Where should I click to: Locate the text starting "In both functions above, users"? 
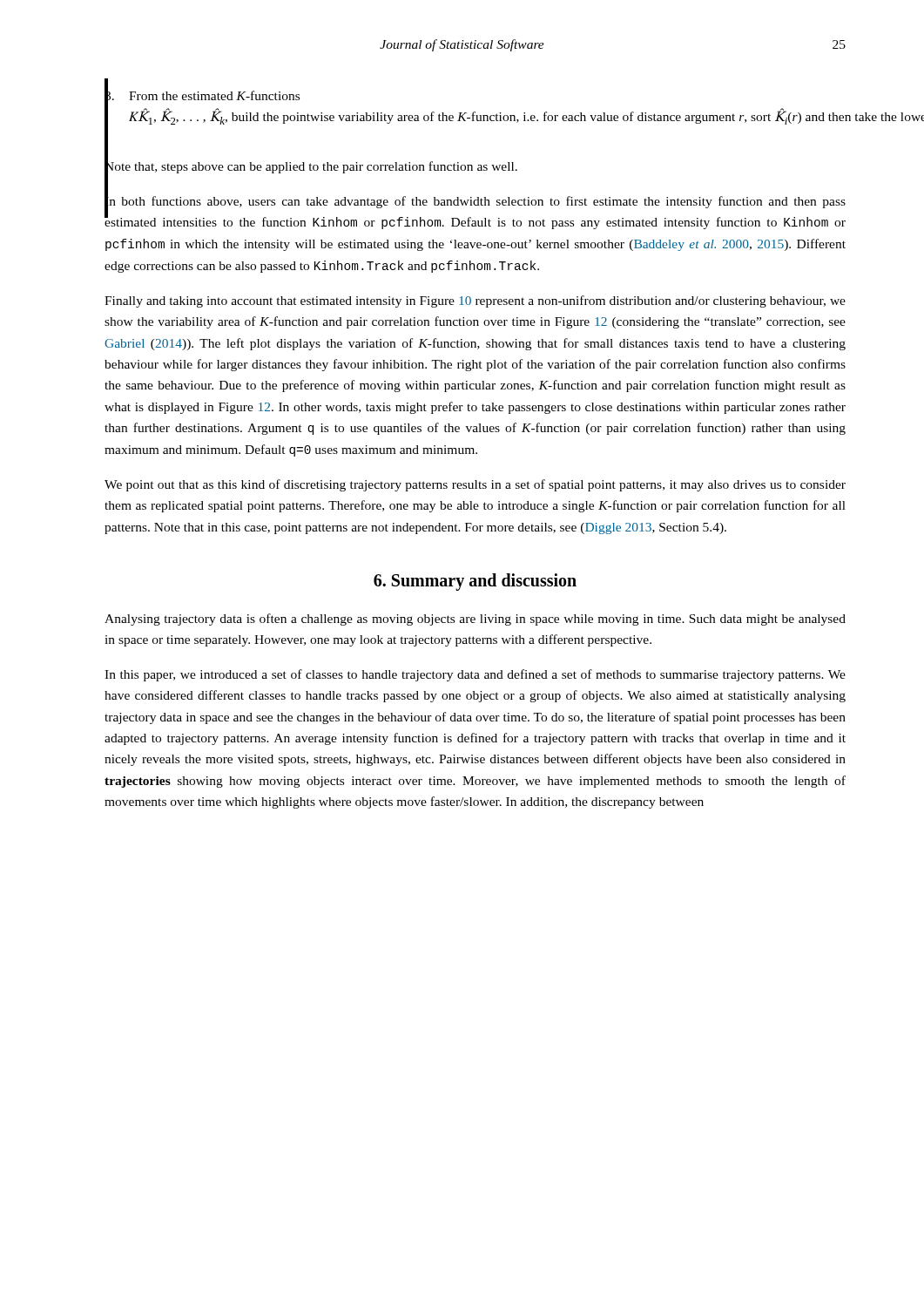click(x=475, y=233)
